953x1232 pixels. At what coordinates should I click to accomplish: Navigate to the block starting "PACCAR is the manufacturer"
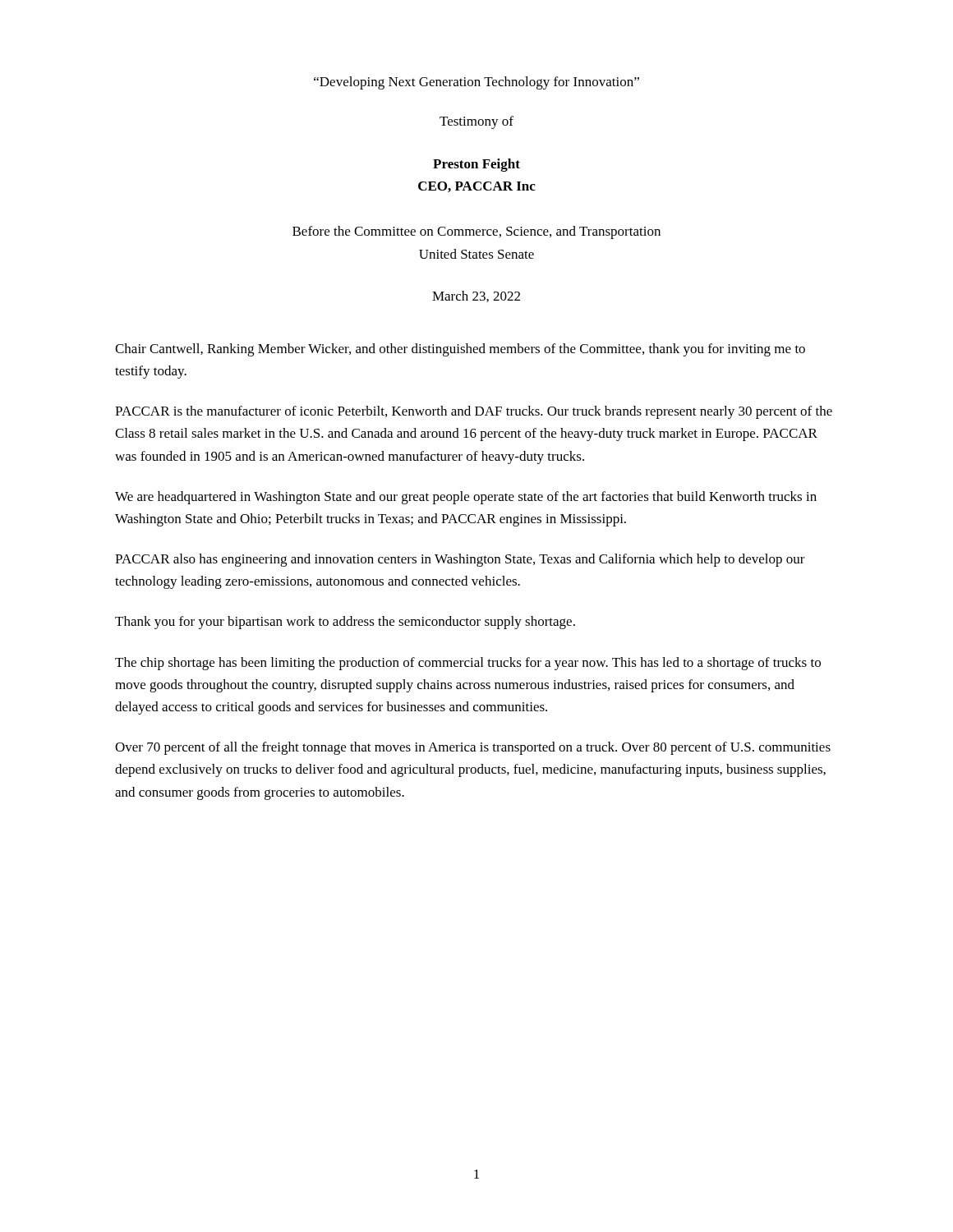(474, 433)
